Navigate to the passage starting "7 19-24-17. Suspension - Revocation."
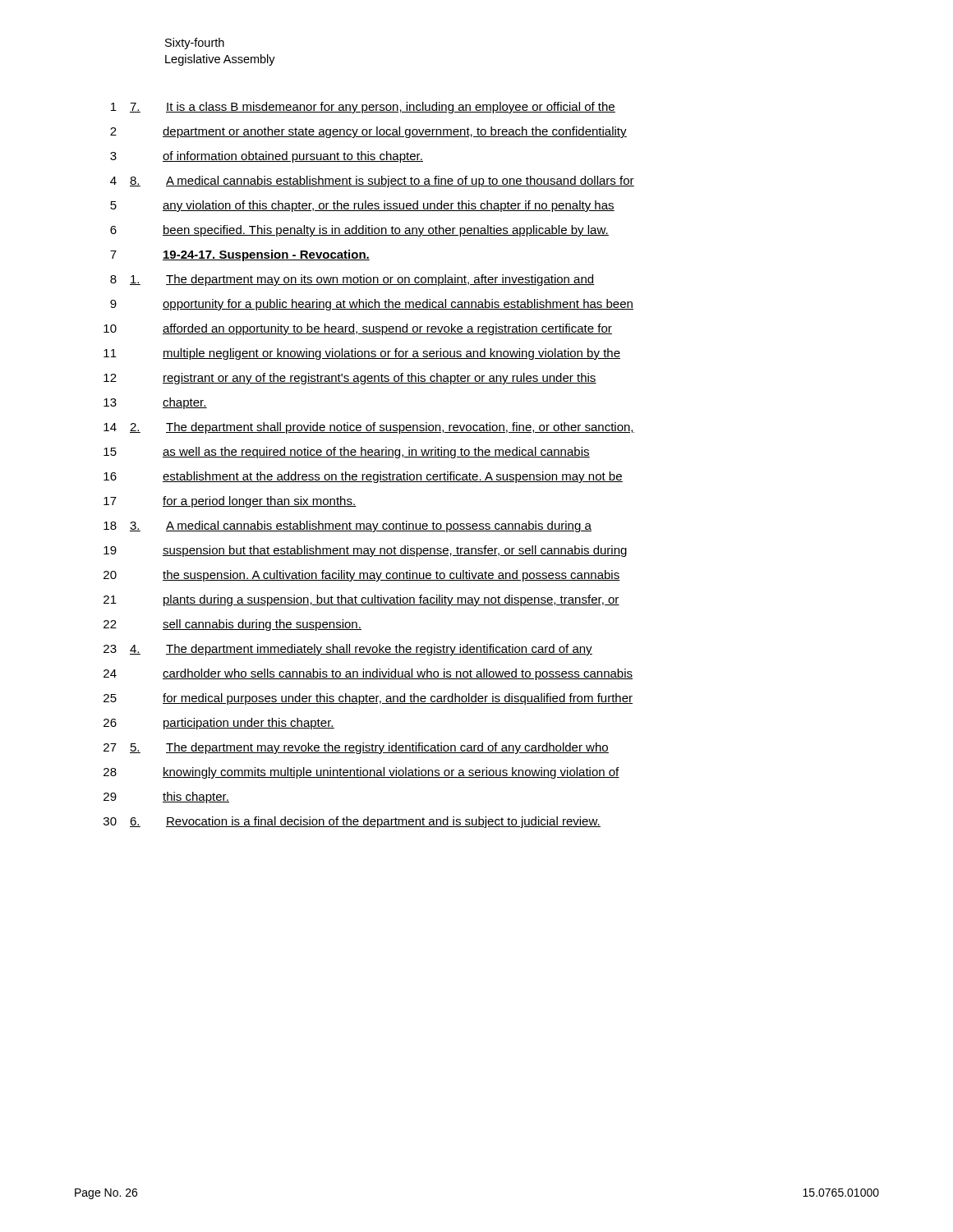 222,255
